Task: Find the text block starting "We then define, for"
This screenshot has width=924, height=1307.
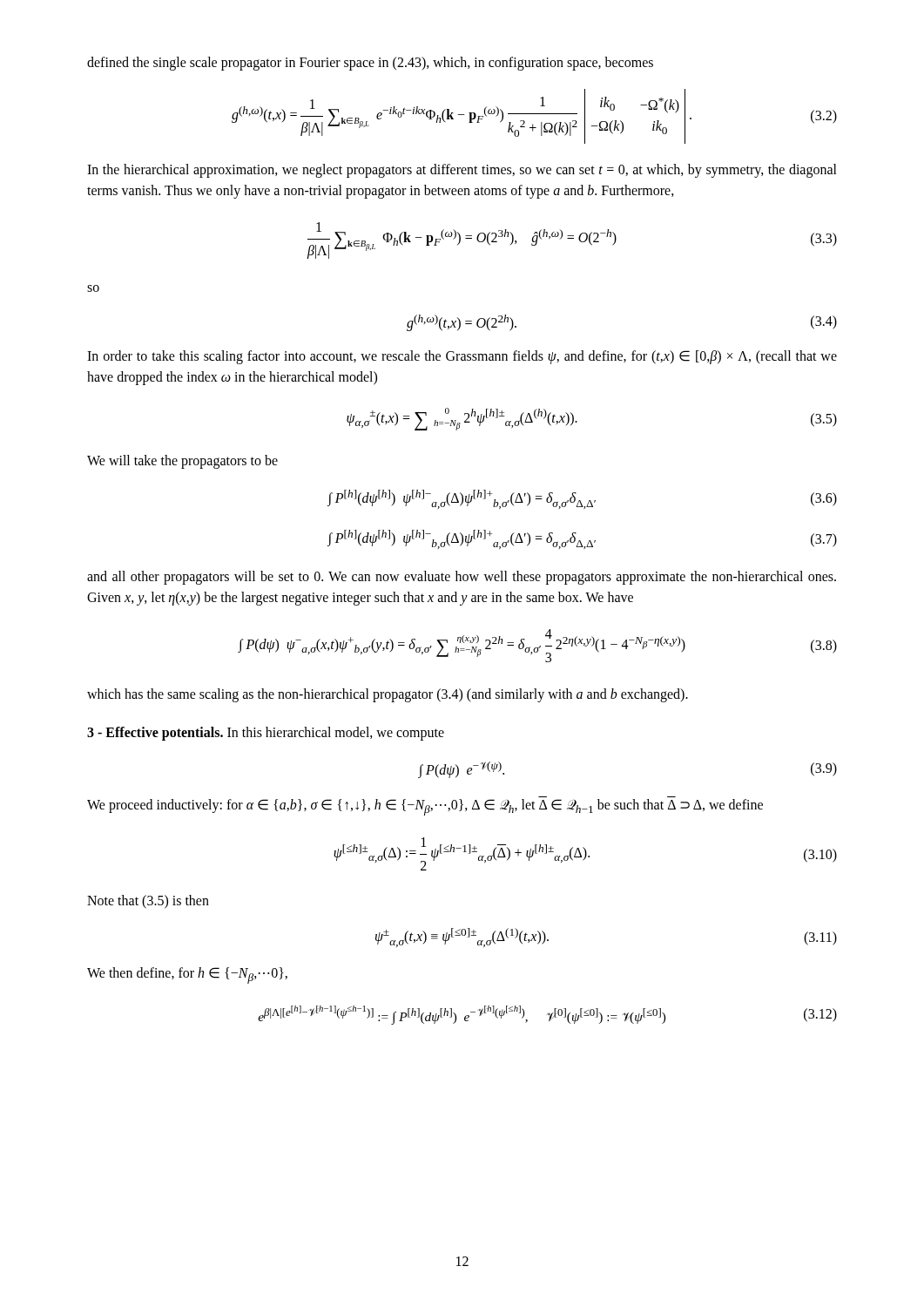Action: point(187,975)
